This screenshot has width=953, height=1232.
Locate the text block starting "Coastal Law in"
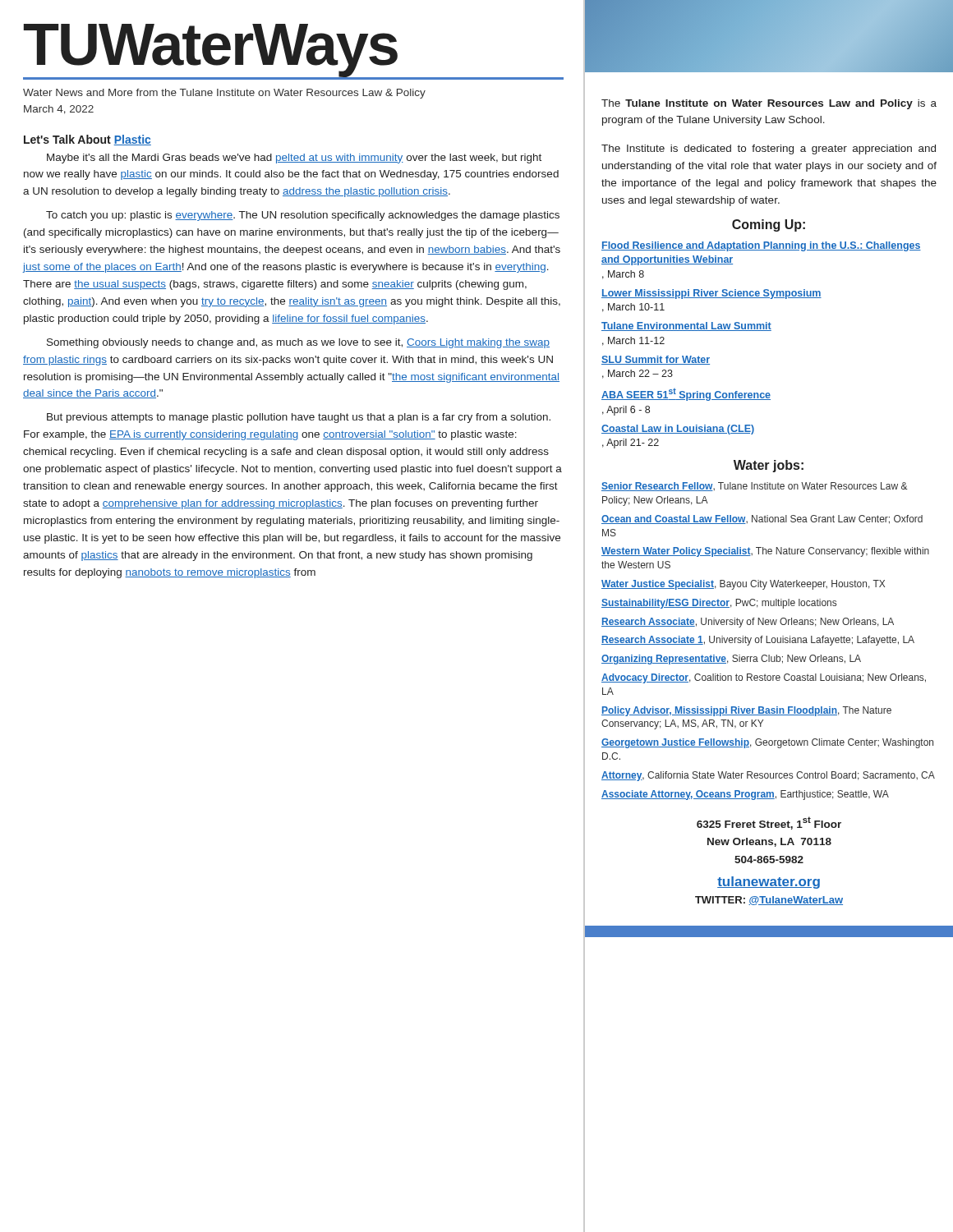[678, 430]
